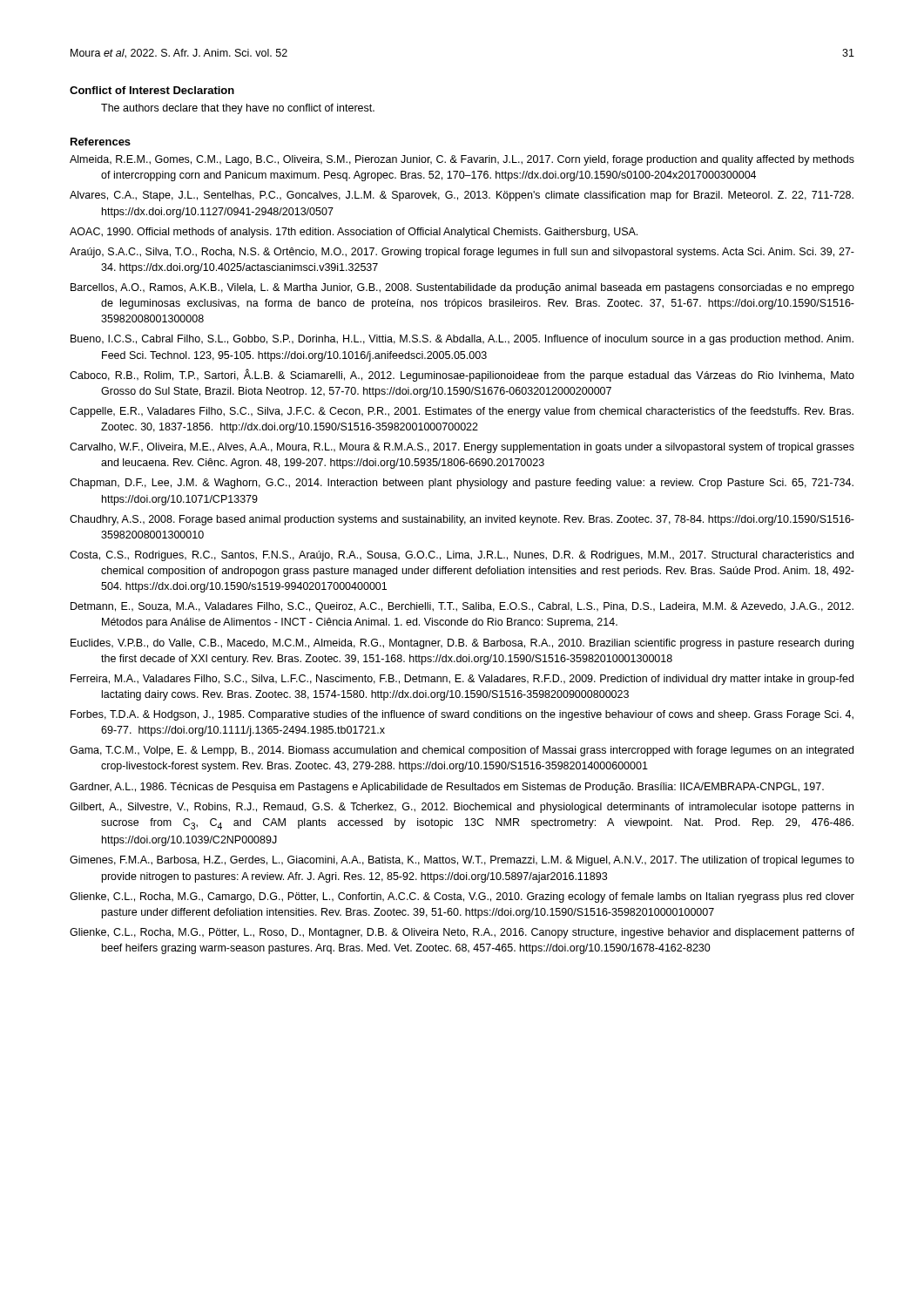This screenshot has width=924, height=1307.
Task: Select the list item that says "Glienke, C.L., Rocha, M.G., Camargo,"
Action: pos(462,904)
